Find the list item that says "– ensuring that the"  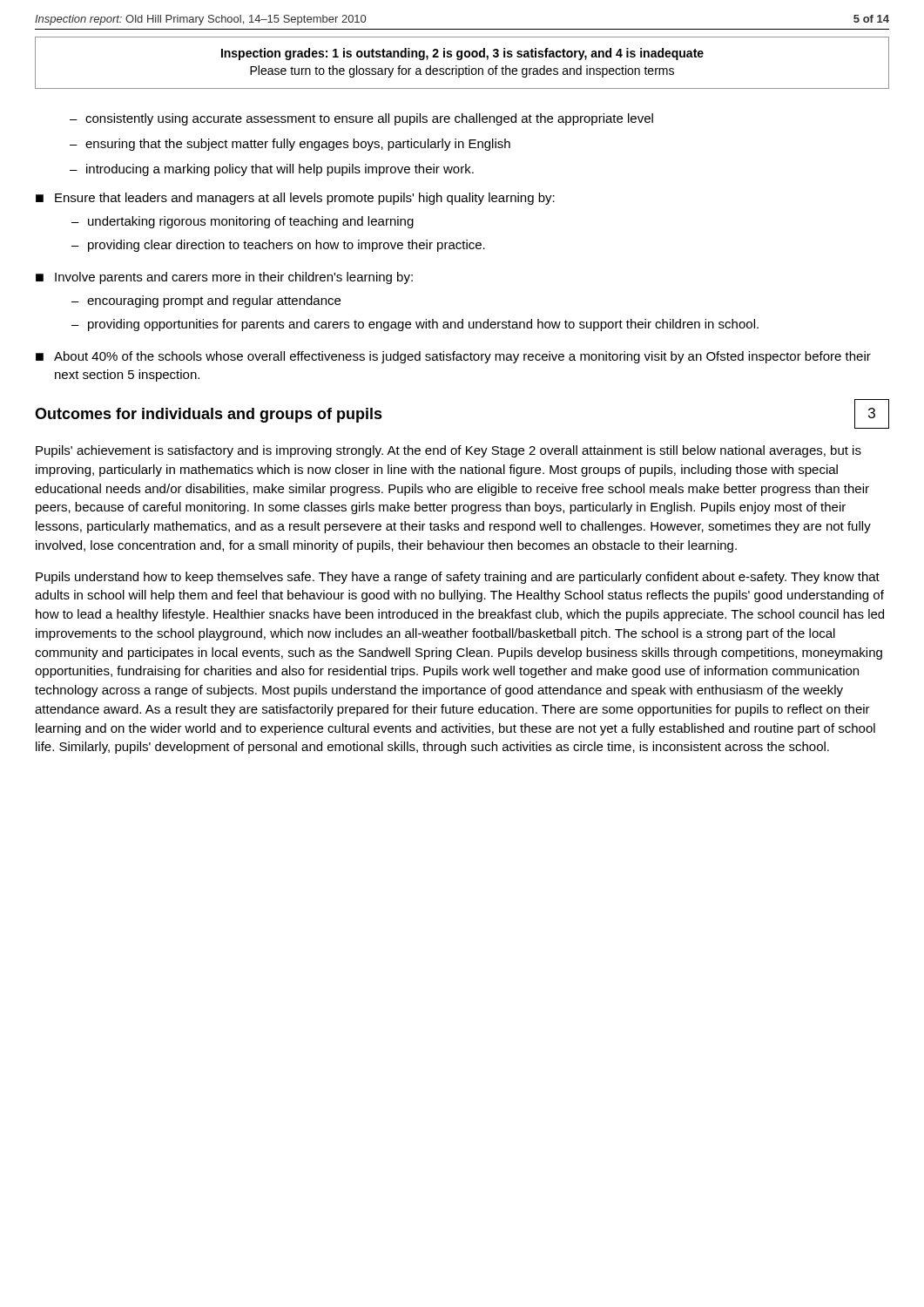pyautogui.click(x=479, y=143)
